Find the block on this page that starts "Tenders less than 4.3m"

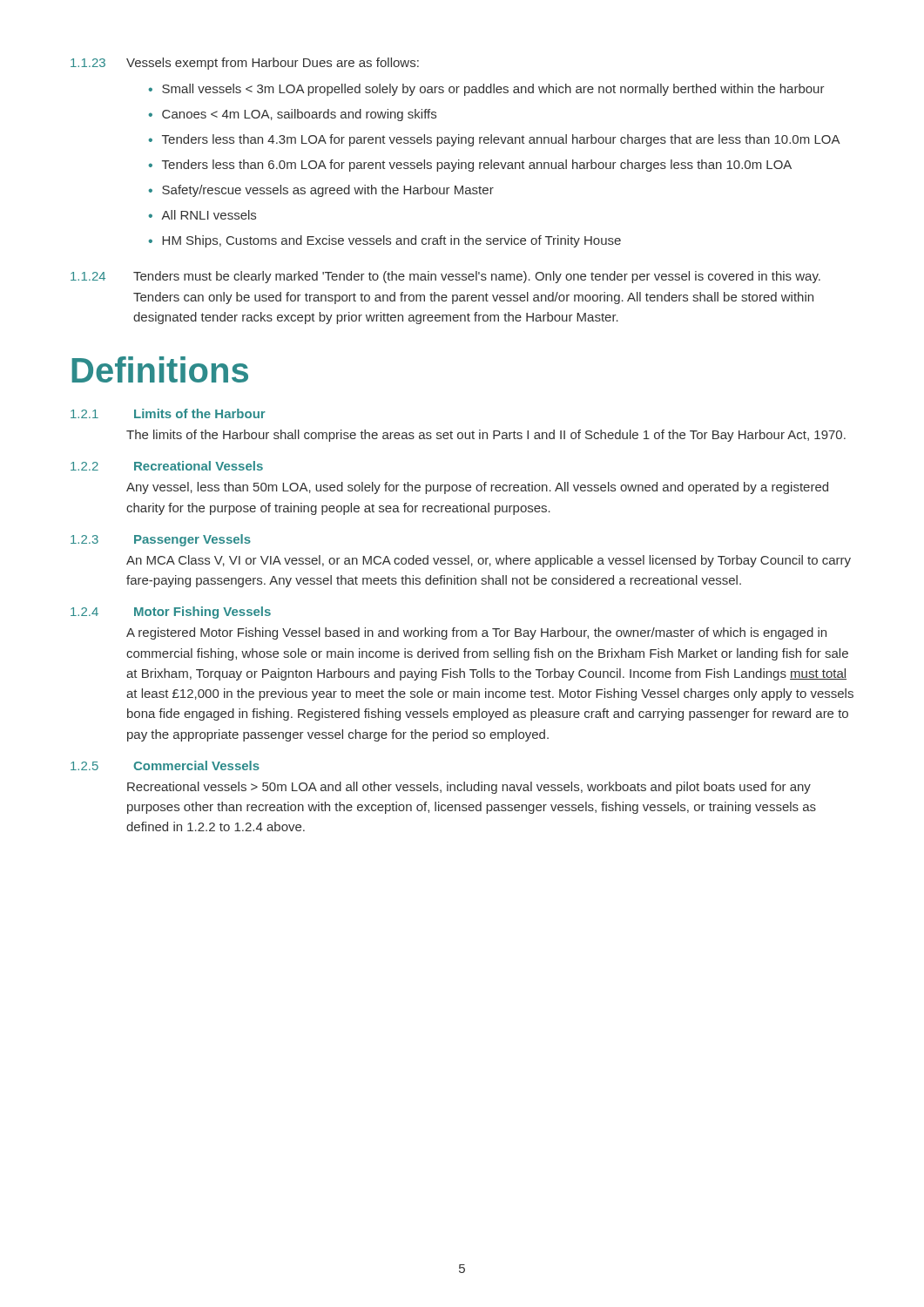501,141
